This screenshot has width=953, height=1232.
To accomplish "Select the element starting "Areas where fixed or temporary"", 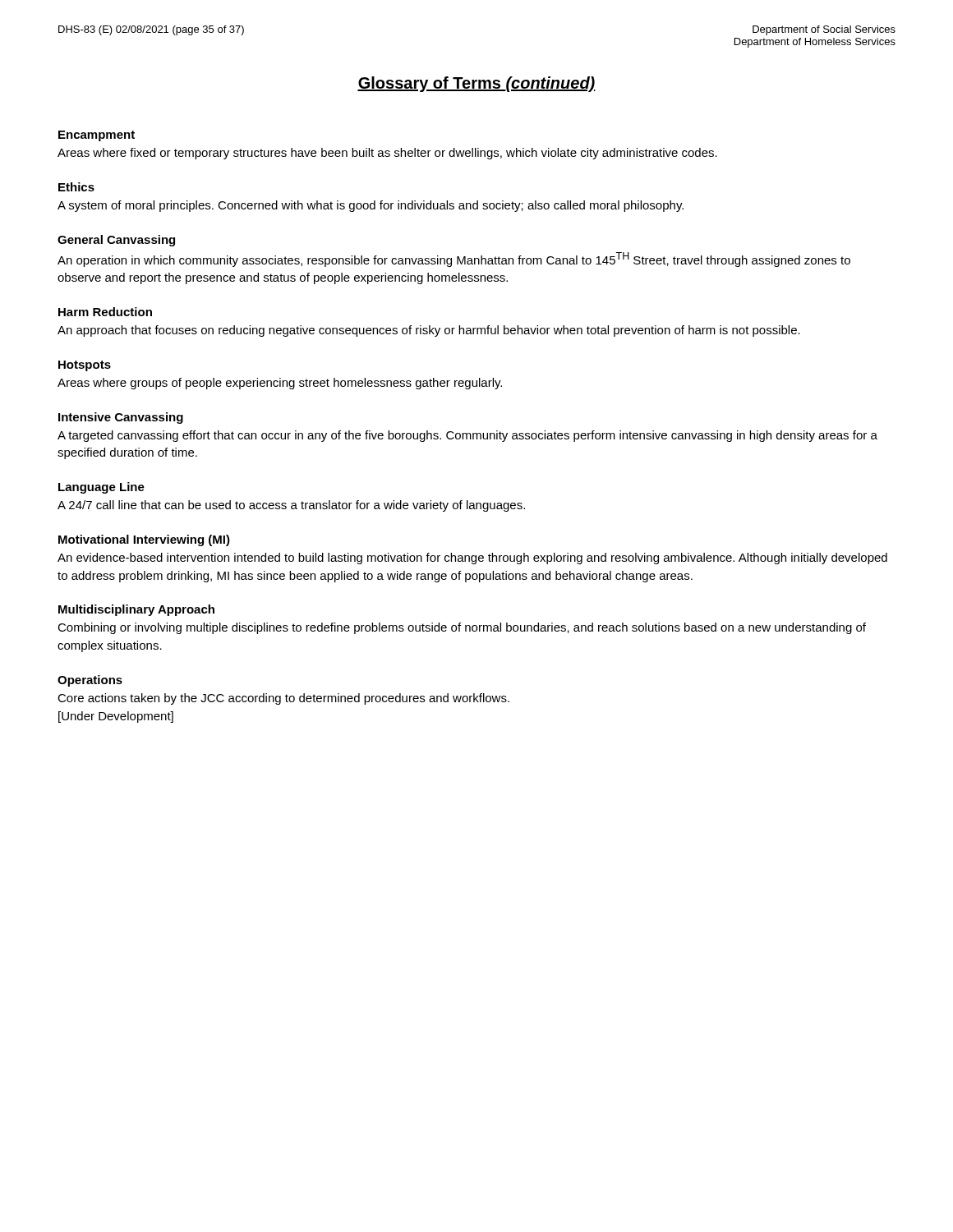I will click(x=388, y=152).
